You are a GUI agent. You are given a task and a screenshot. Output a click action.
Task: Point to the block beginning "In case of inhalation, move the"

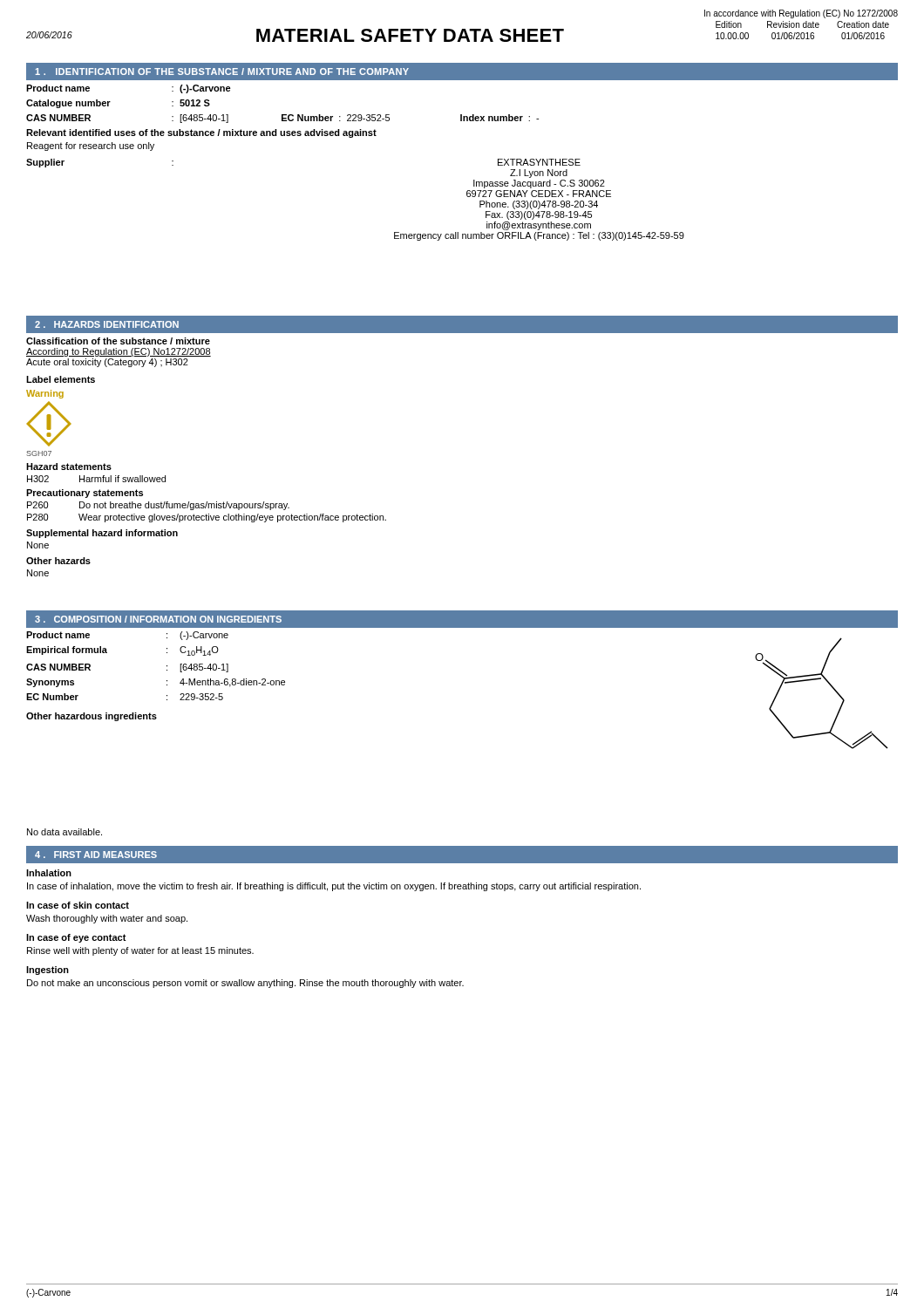pos(334,886)
